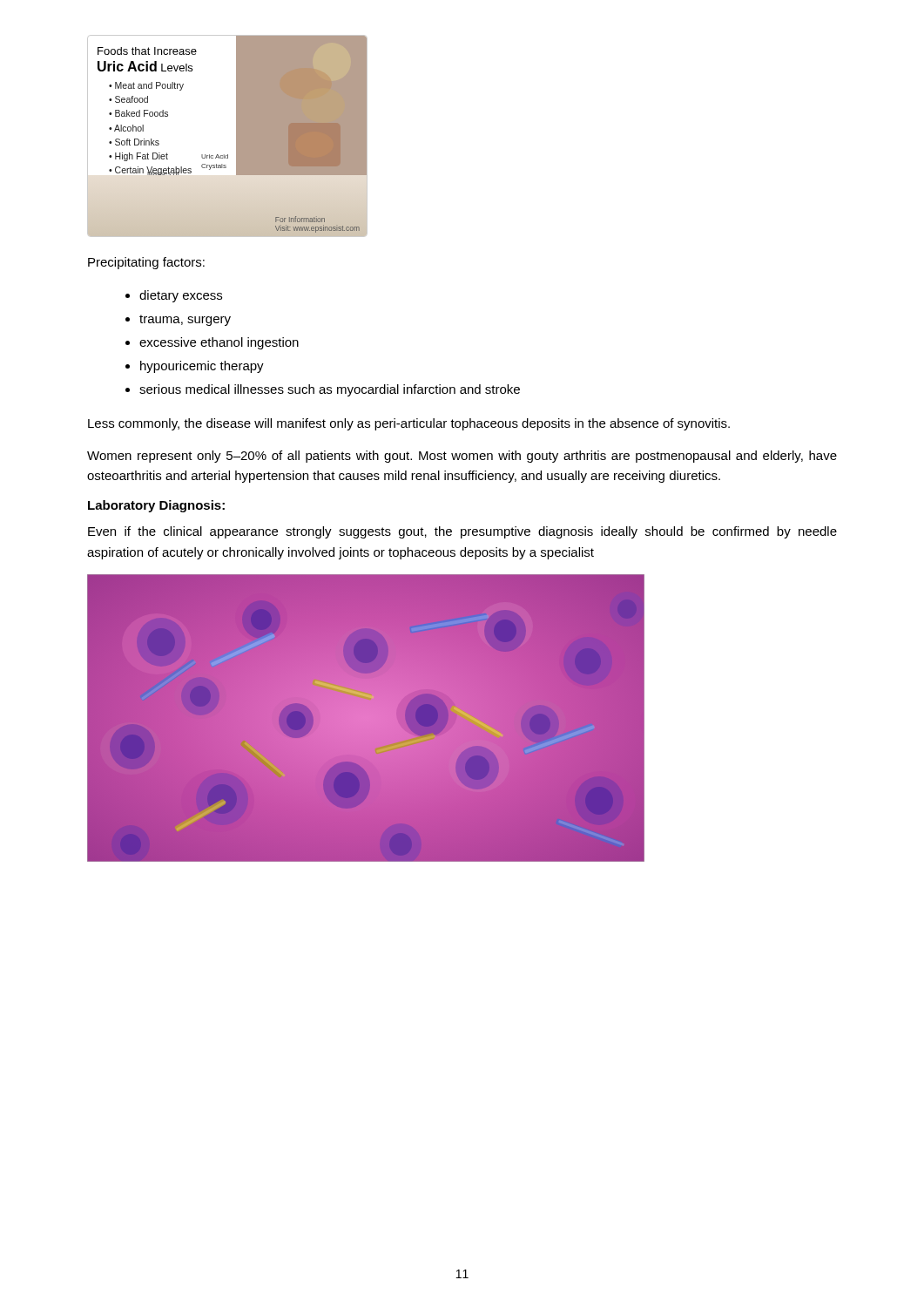Point to "hypouricemic therapy"
924x1307 pixels.
[x=202, y=367]
